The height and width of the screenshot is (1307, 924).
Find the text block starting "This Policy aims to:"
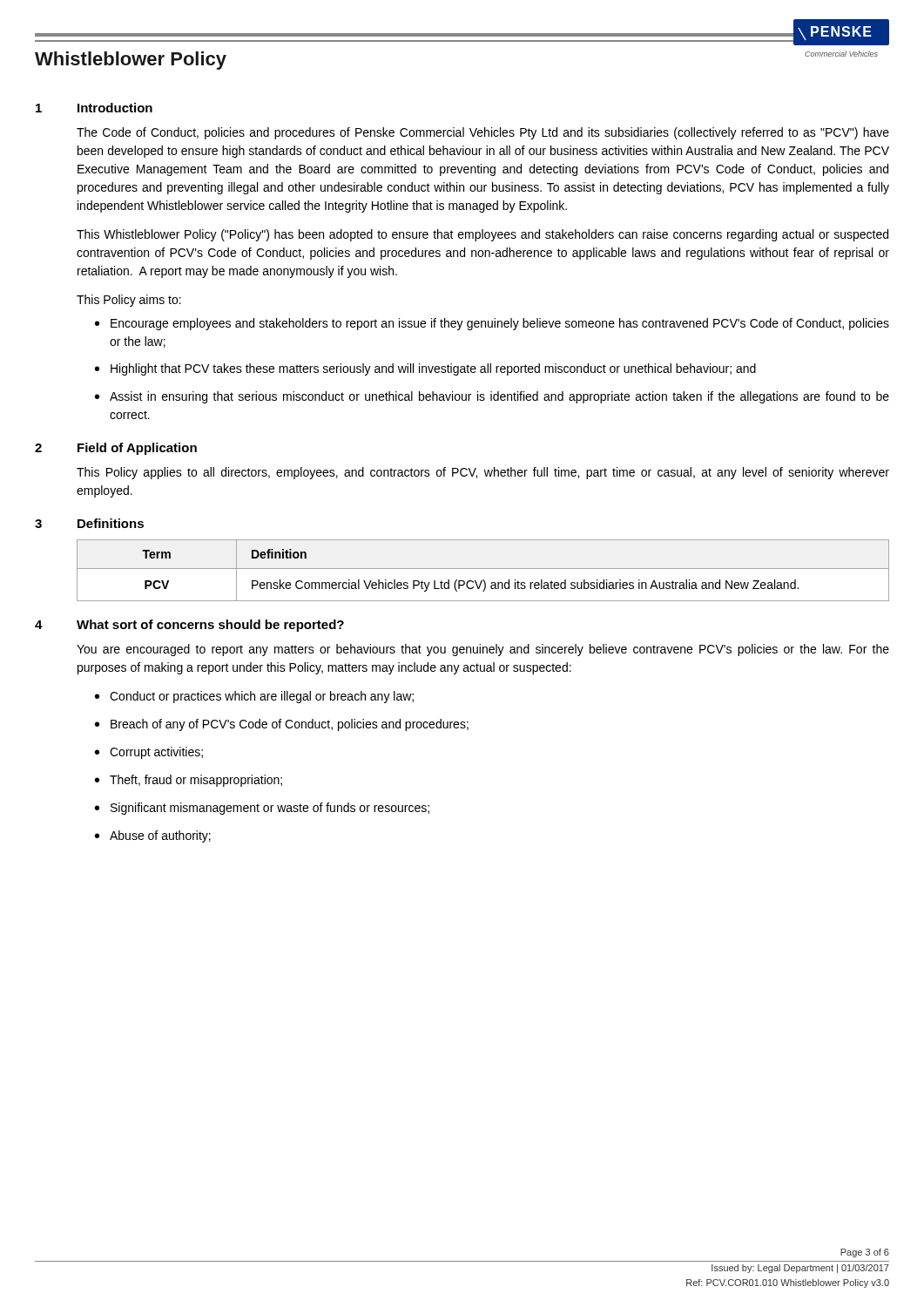[x=129, y=300]
